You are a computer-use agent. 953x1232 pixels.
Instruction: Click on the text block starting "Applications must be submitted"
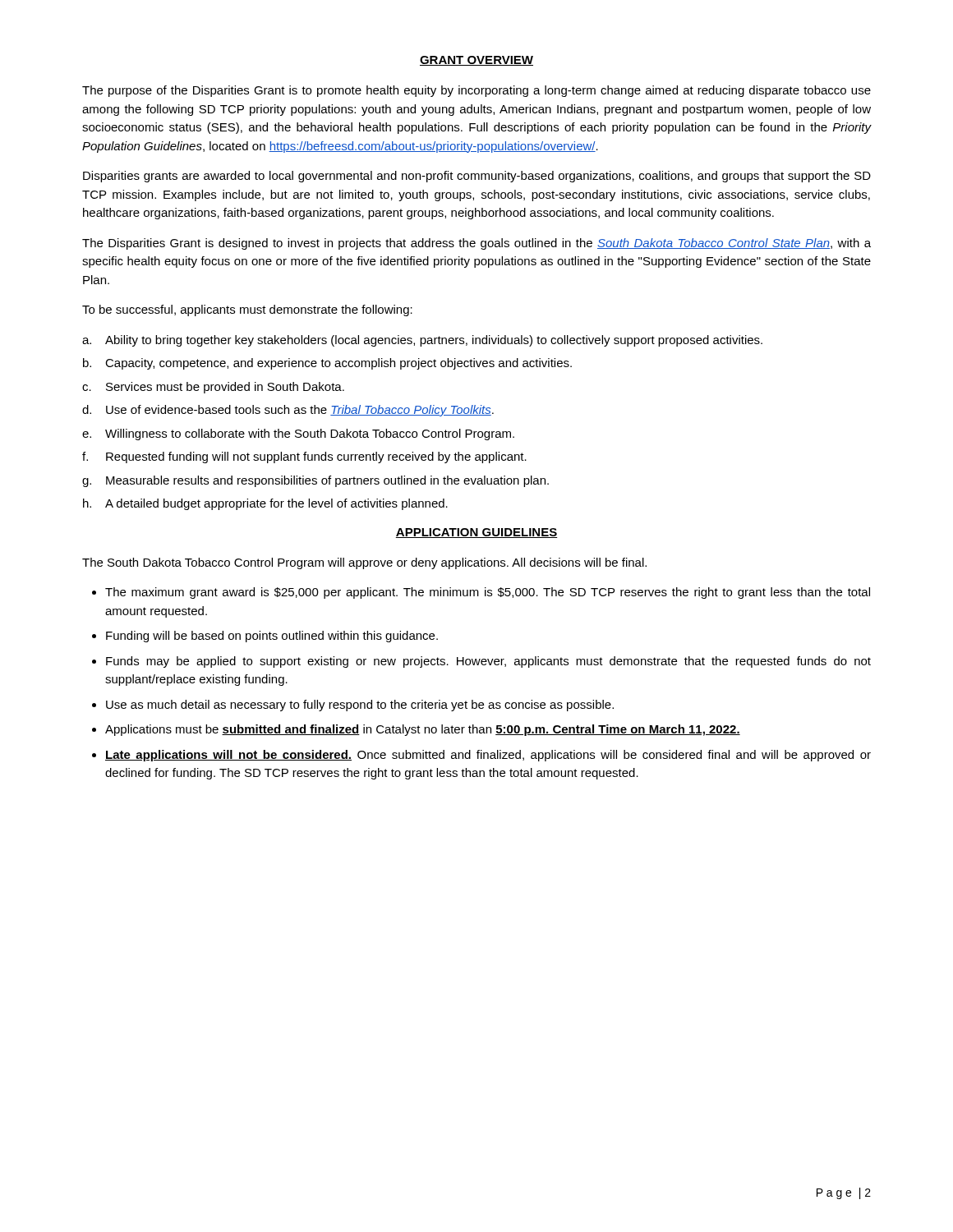click(x=422, y=729)
